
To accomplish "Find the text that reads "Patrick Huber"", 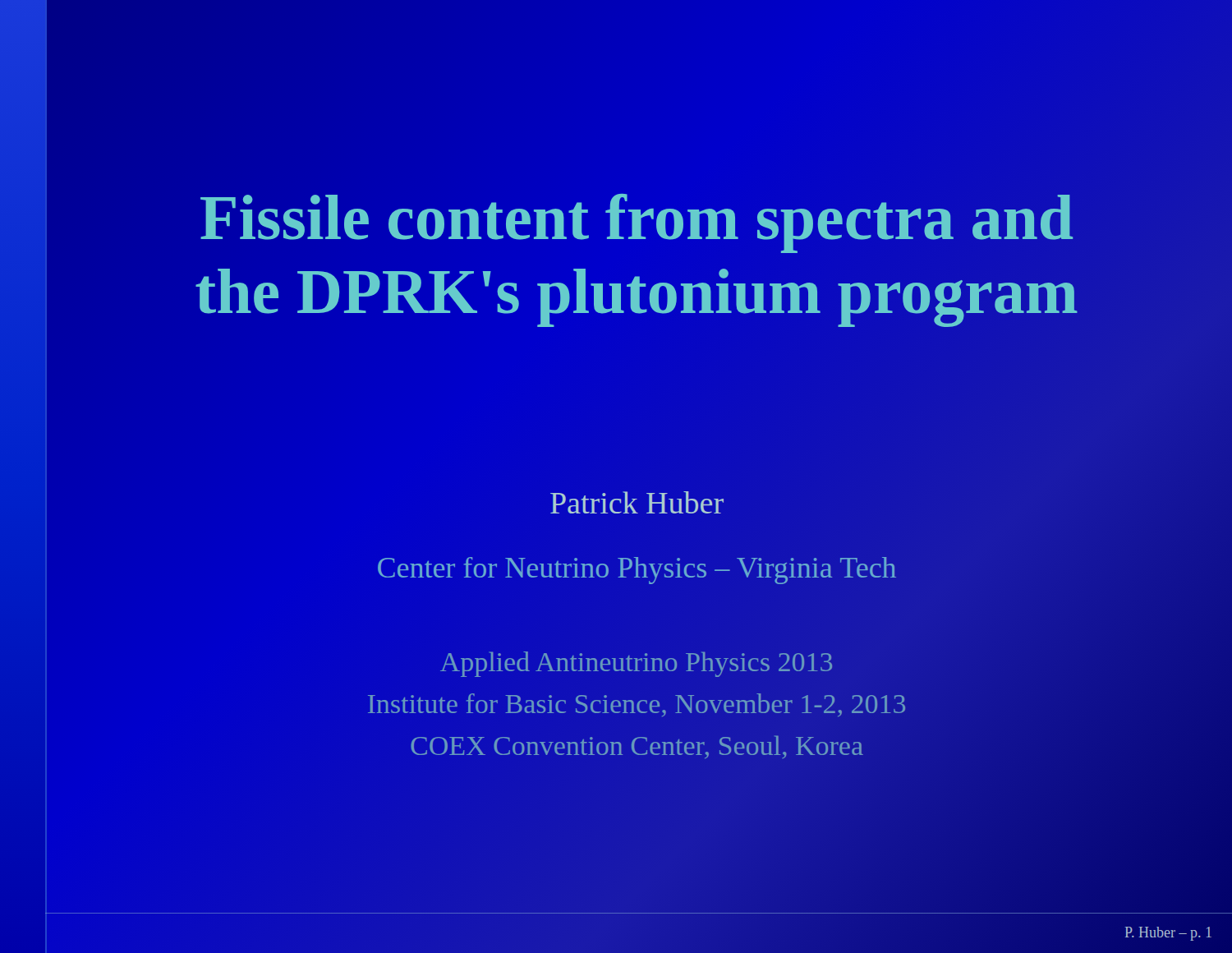I will pyautogui.click(x=637, y=503).
